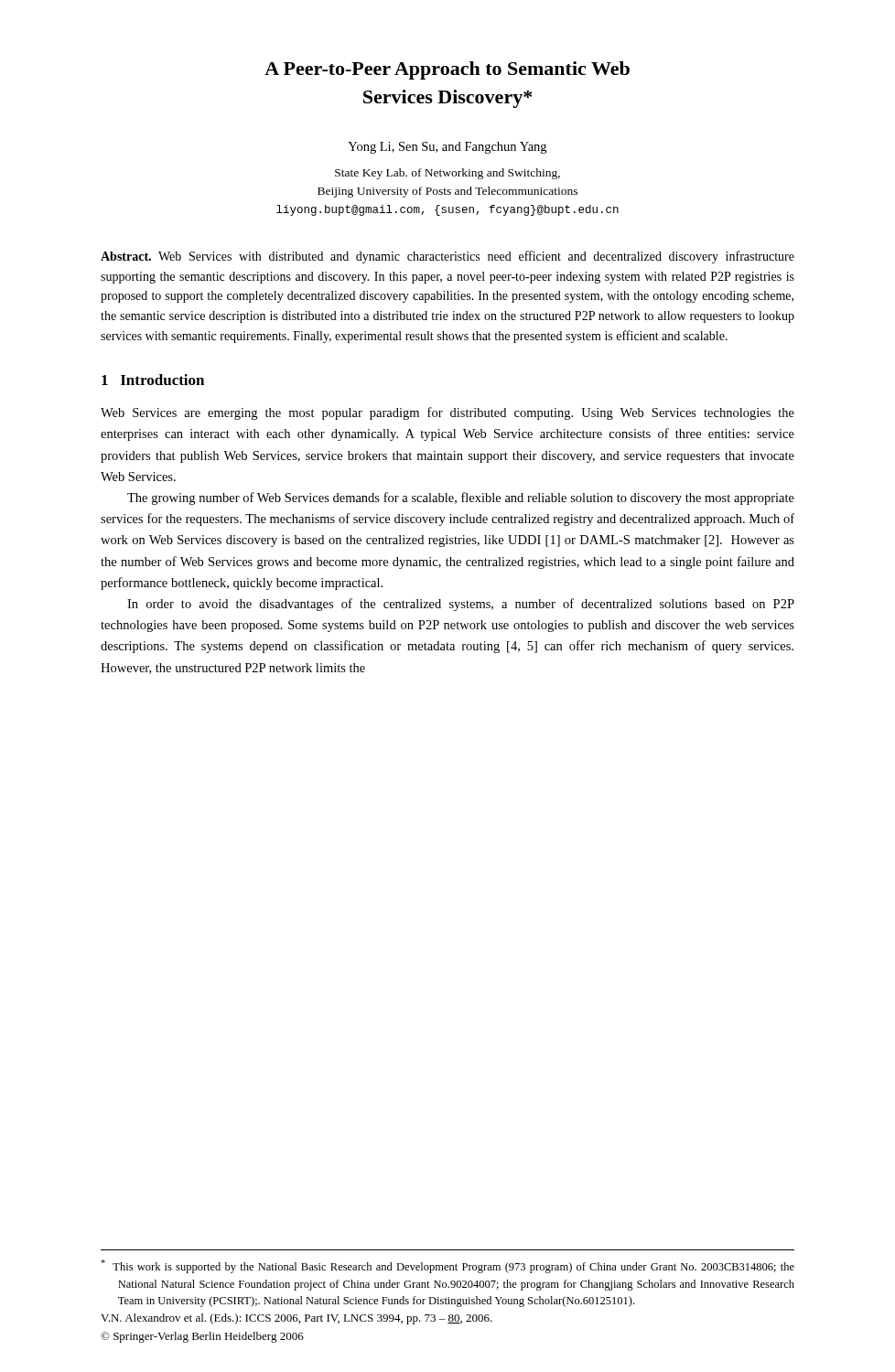Navigate to the text block starting "State Key Lab."
This screenshot has height=1372, width=895.
448,191
